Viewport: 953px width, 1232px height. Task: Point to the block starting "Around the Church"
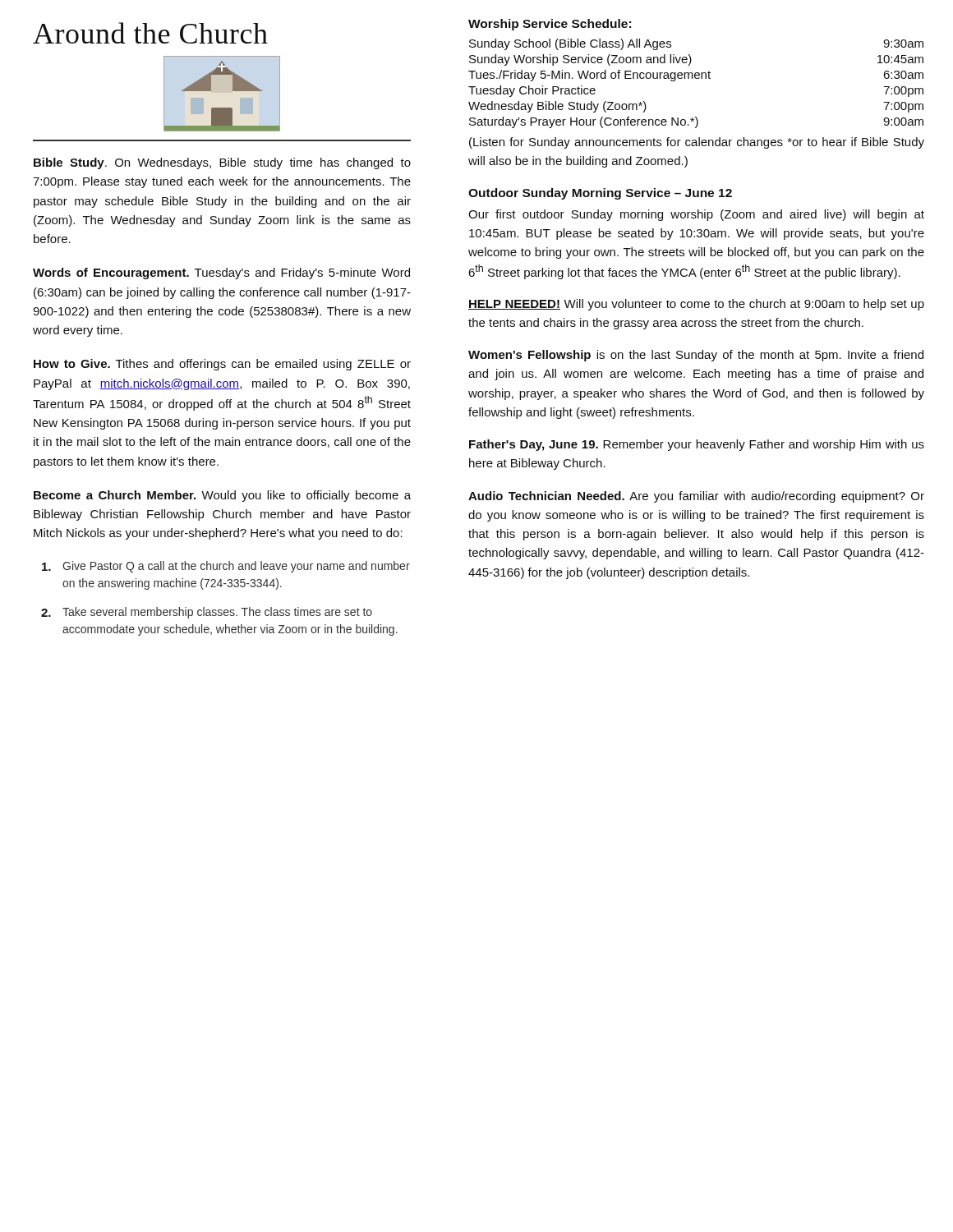point(222,74)
